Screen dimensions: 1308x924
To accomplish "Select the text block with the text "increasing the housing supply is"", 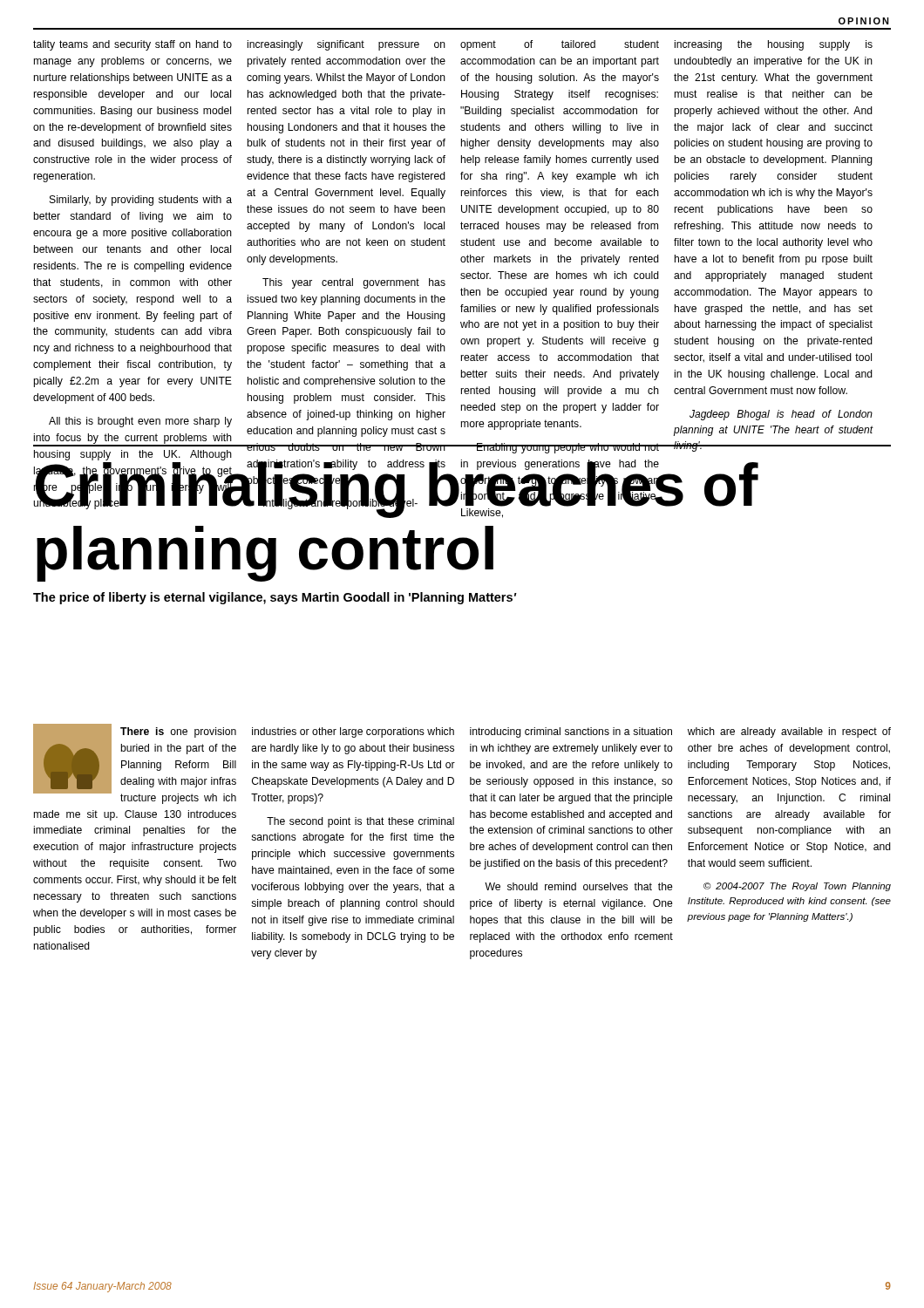I will coord(773,245).
